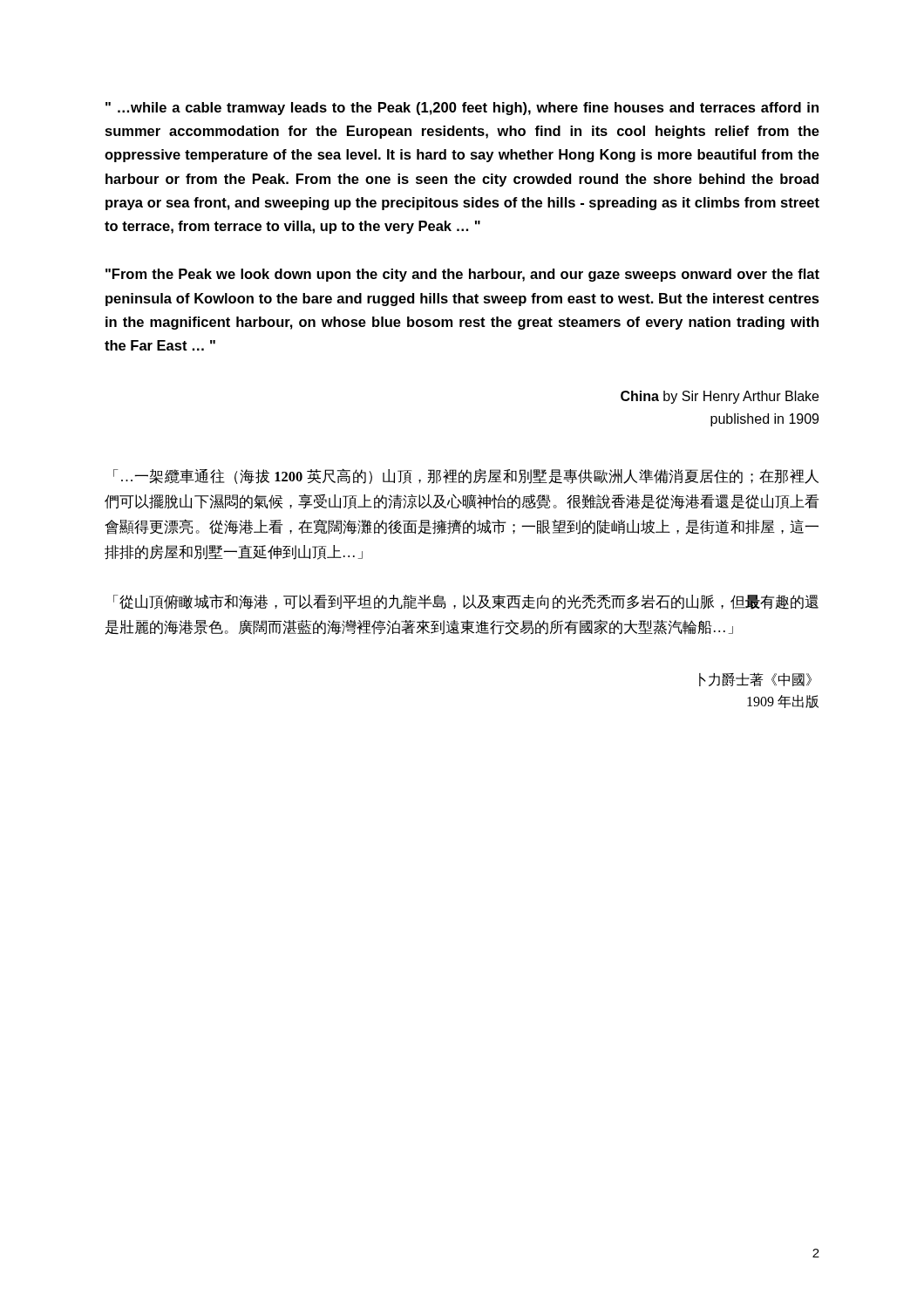Select the text block starting "卜力爵士著《中國》 1909 年出版"
924x1308 pixels.
tap(757, 691)
